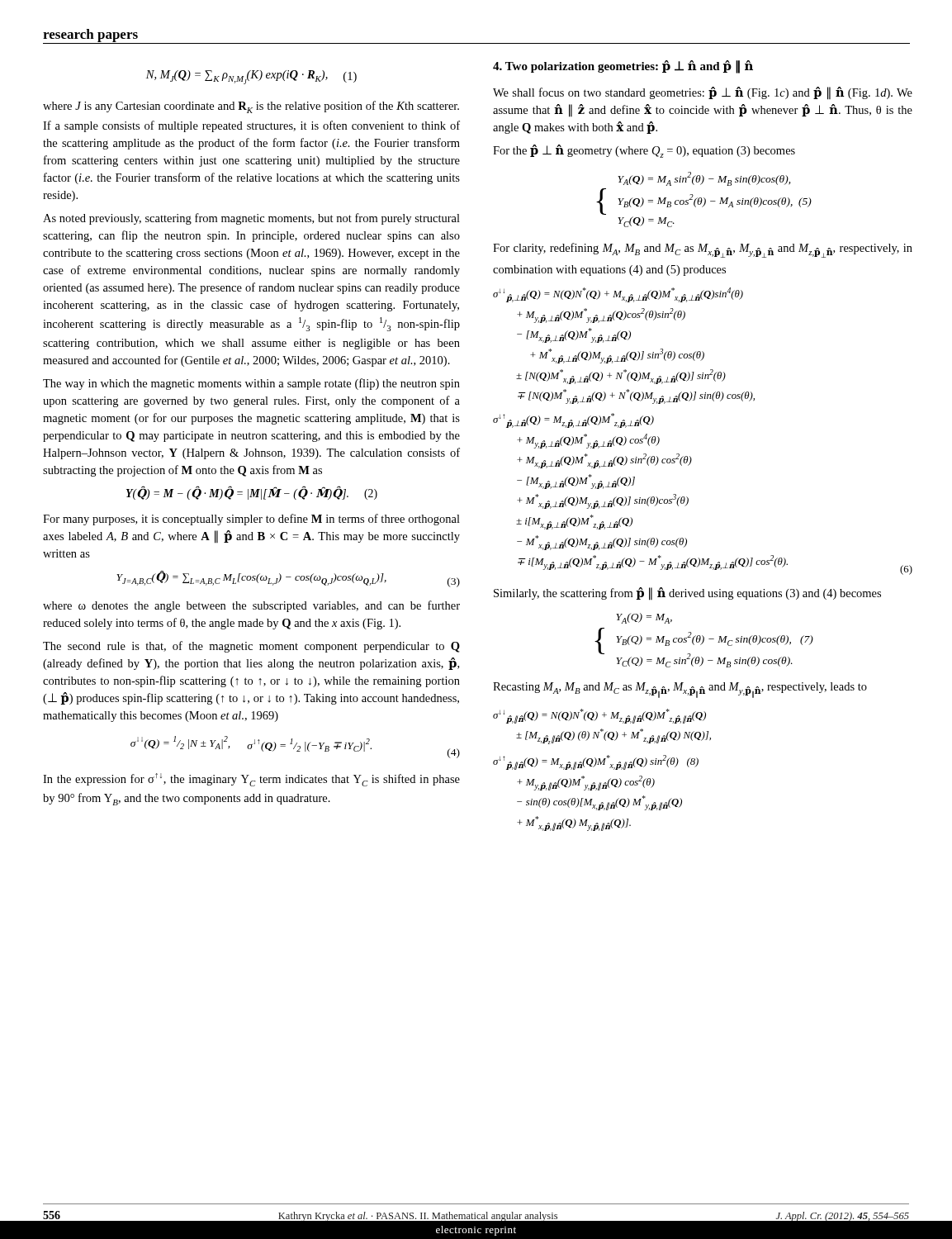The image size is (952, 1239).
Task: Locate the text starting "Similarly, the scattering from p̂"
Action: pos(703,594)
